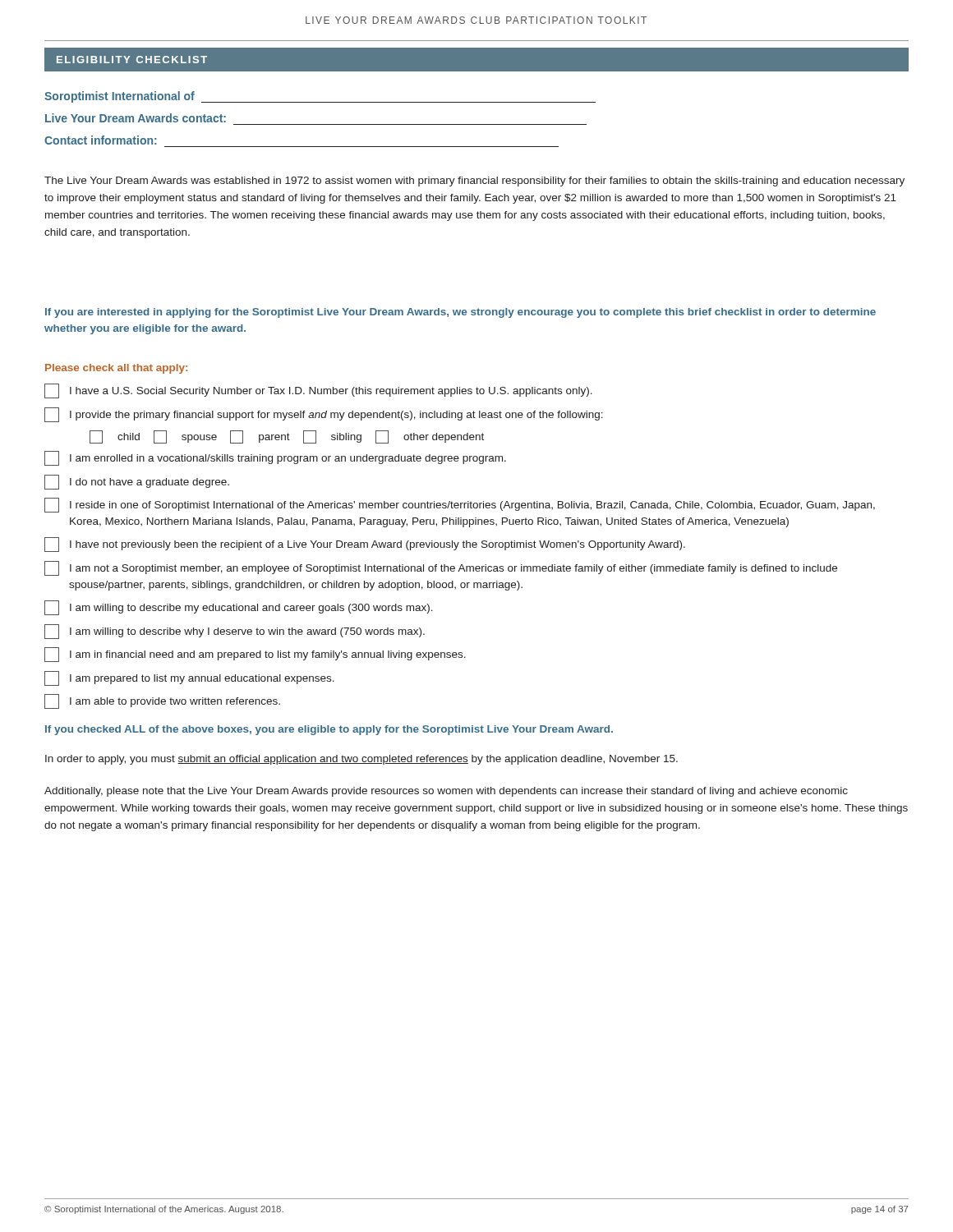Viewport: 953px width, 1232px height.
Task: Navigate to the block starting "I am enrolled in a"
Action: coord(476,458)
